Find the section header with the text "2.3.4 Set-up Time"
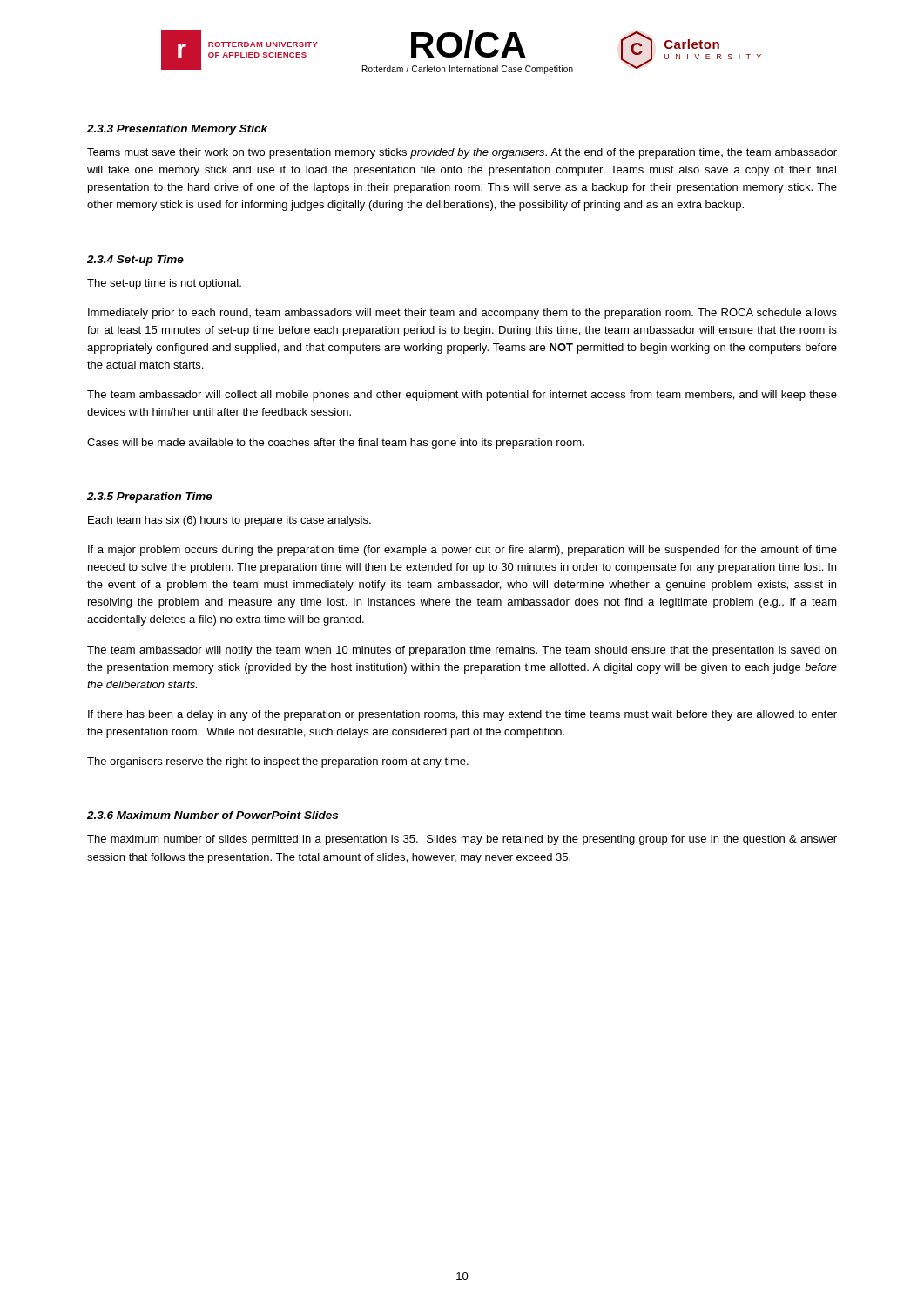 [135, 259]
